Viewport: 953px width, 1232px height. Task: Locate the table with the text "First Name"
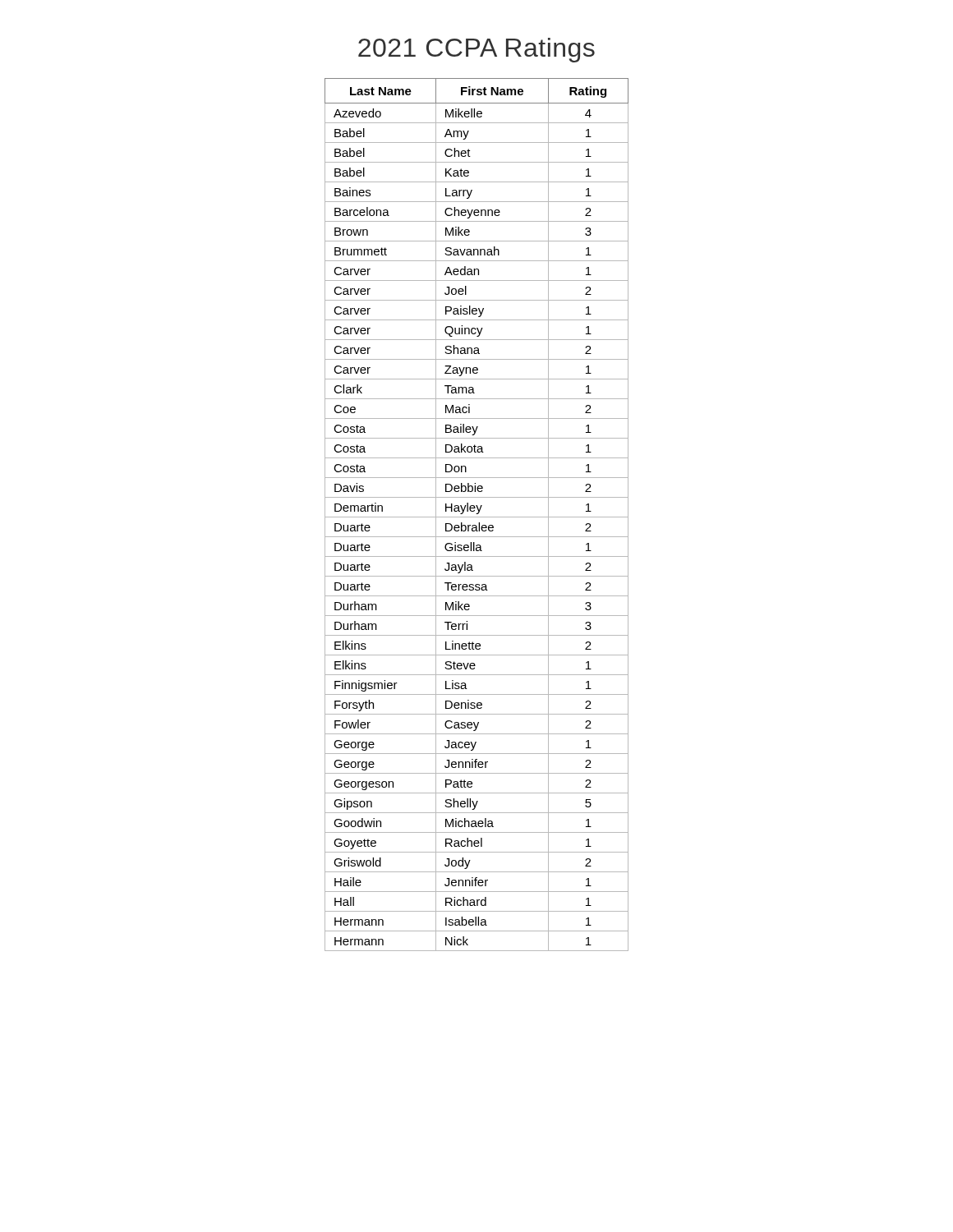[x=476, y=515]
